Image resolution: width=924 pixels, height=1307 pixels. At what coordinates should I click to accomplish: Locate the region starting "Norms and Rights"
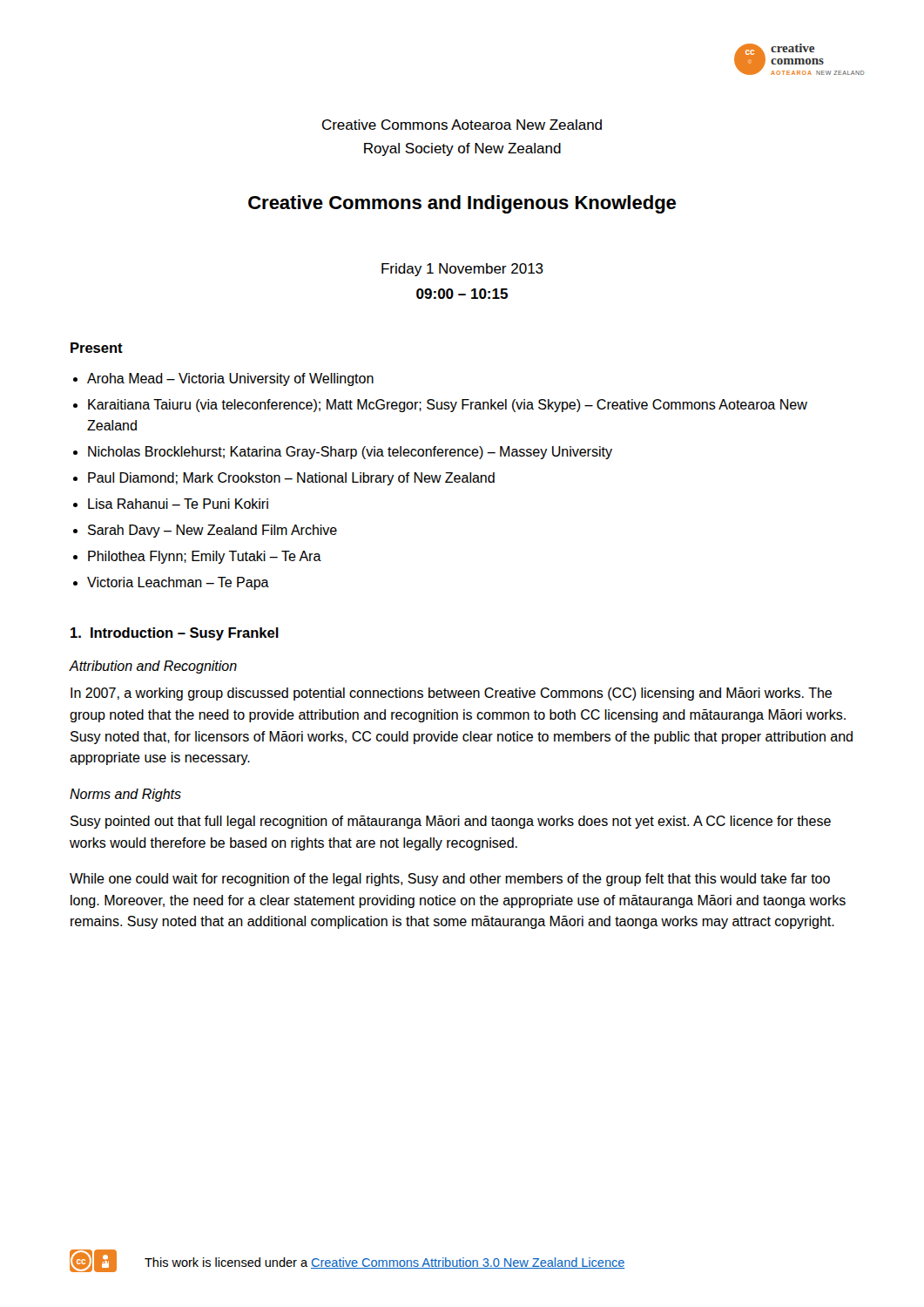[125, 794]
